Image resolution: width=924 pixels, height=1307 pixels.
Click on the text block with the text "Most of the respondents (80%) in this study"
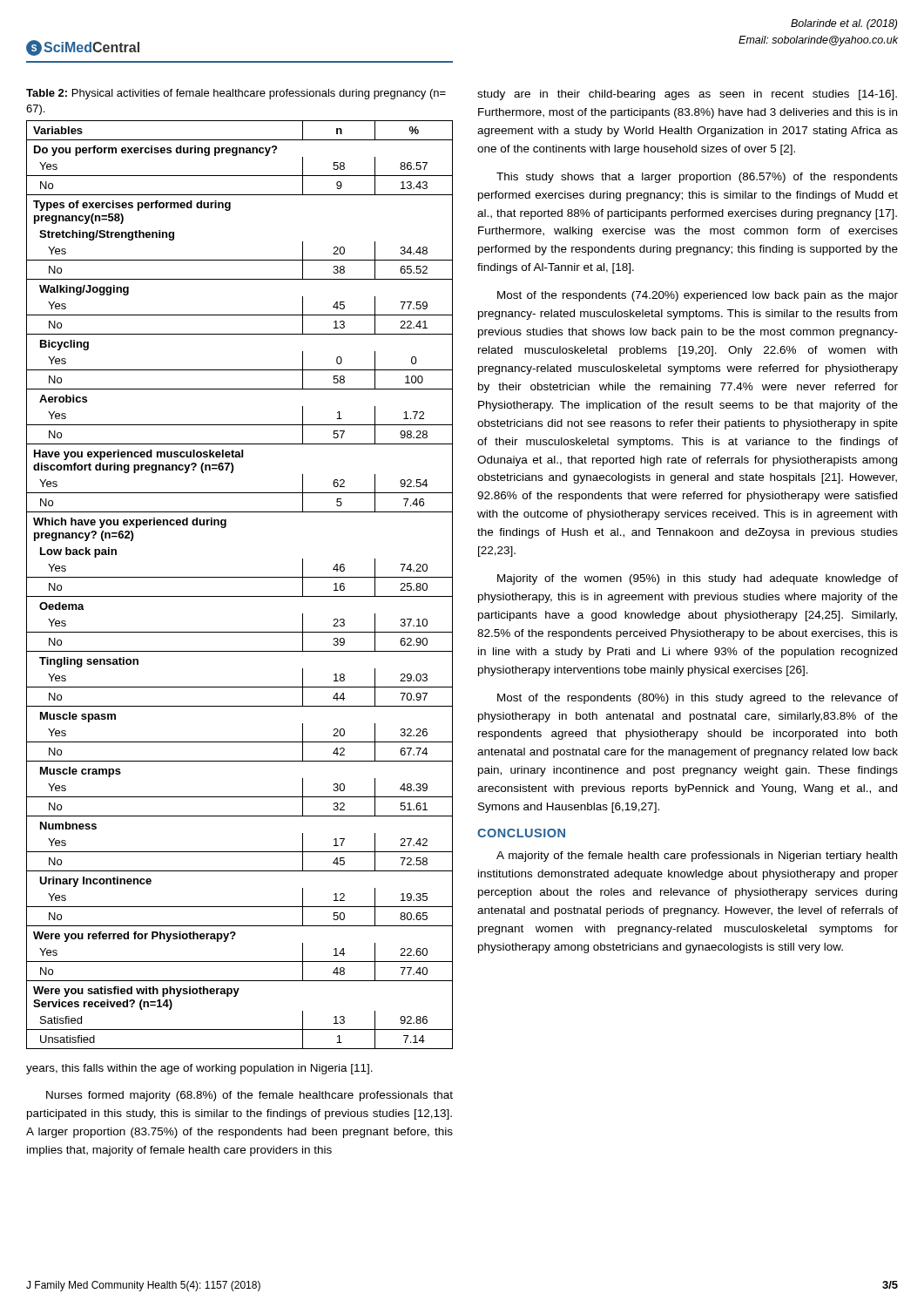coord(688,752)
